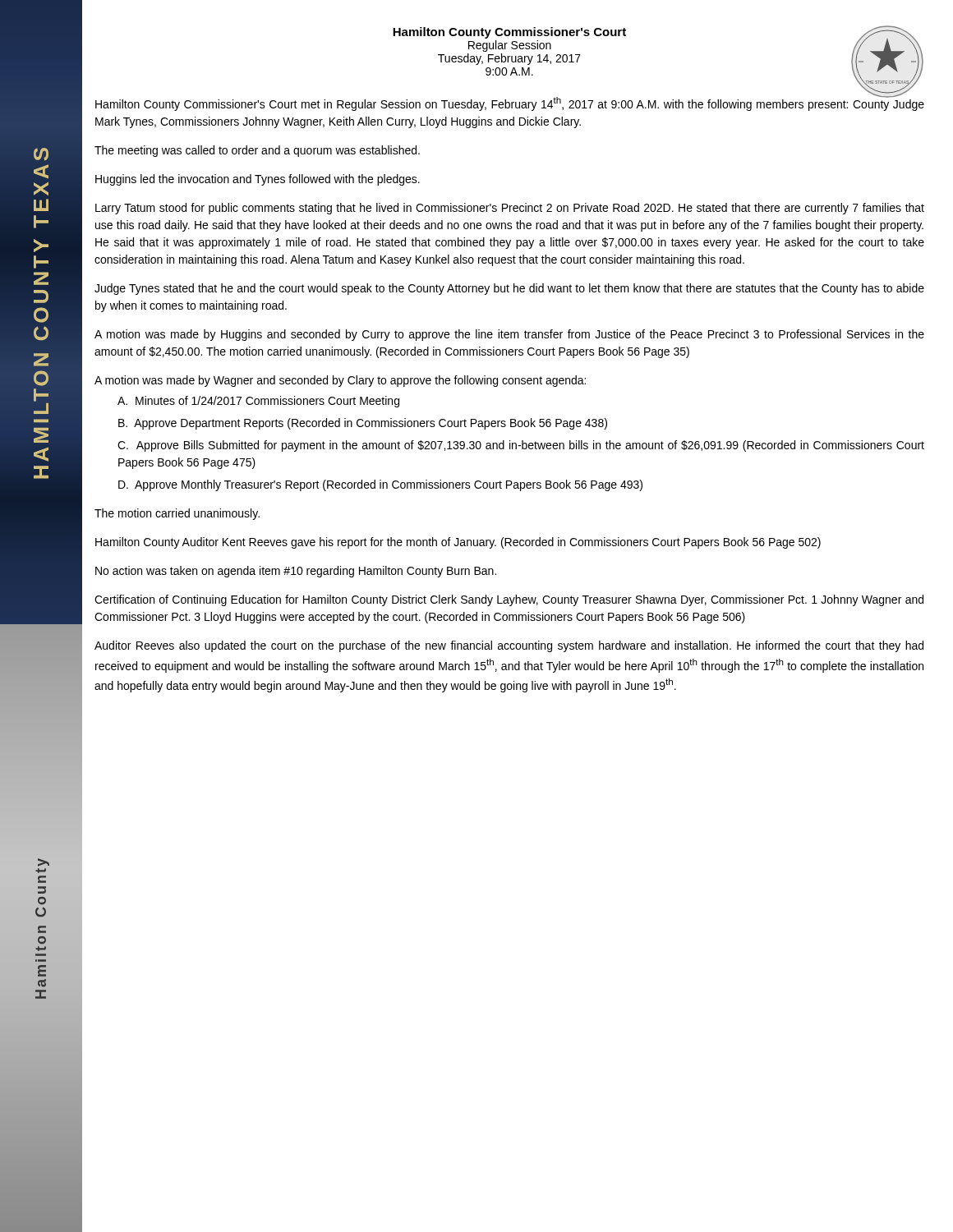Image resolution: width=953 pixels, height=1232 pixels.
Task: Click the passage that begins "Judge Tynes stated that he"
Action: tap(509, 297)
